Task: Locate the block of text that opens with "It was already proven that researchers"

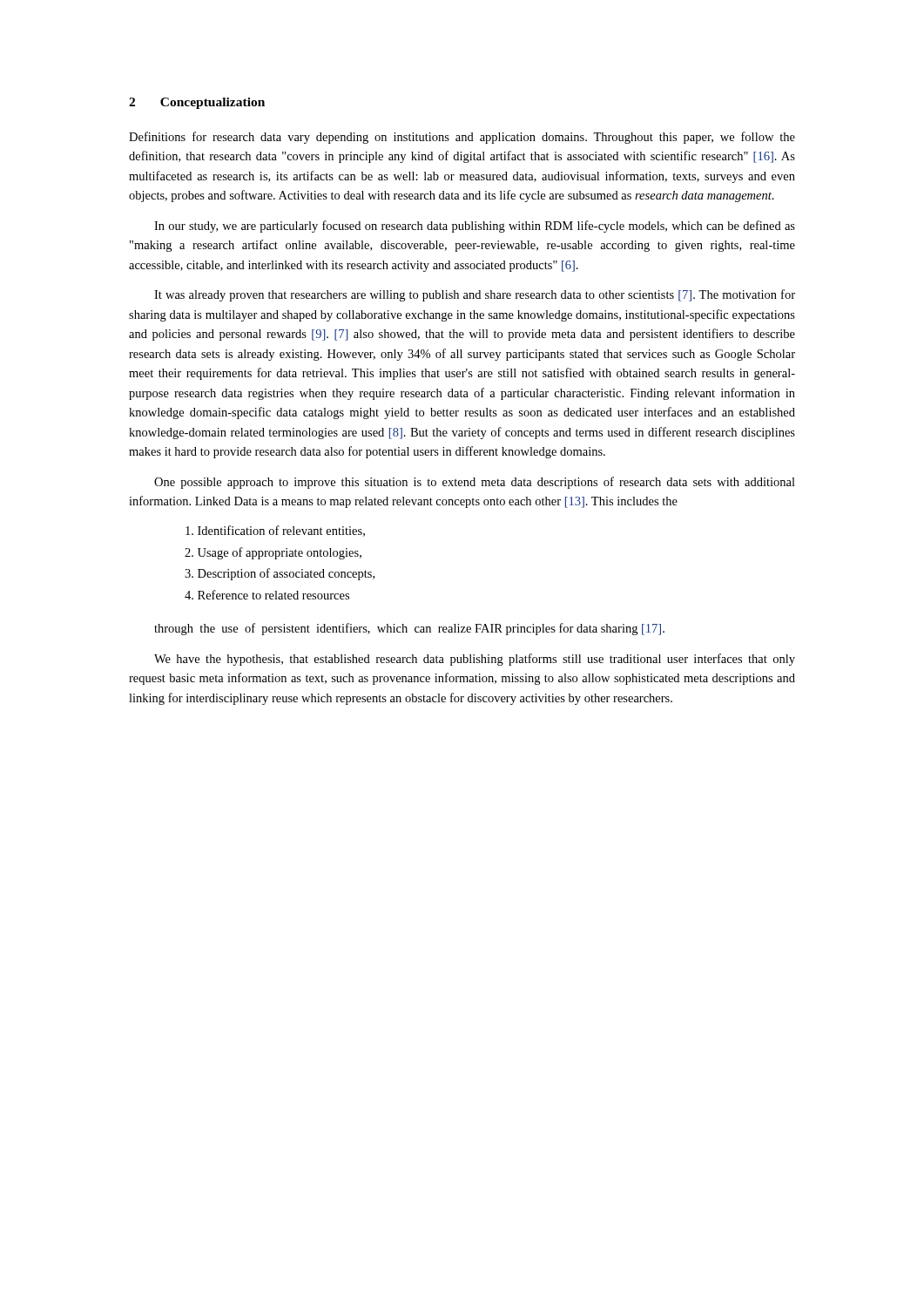Action: (x=462, y=373)
